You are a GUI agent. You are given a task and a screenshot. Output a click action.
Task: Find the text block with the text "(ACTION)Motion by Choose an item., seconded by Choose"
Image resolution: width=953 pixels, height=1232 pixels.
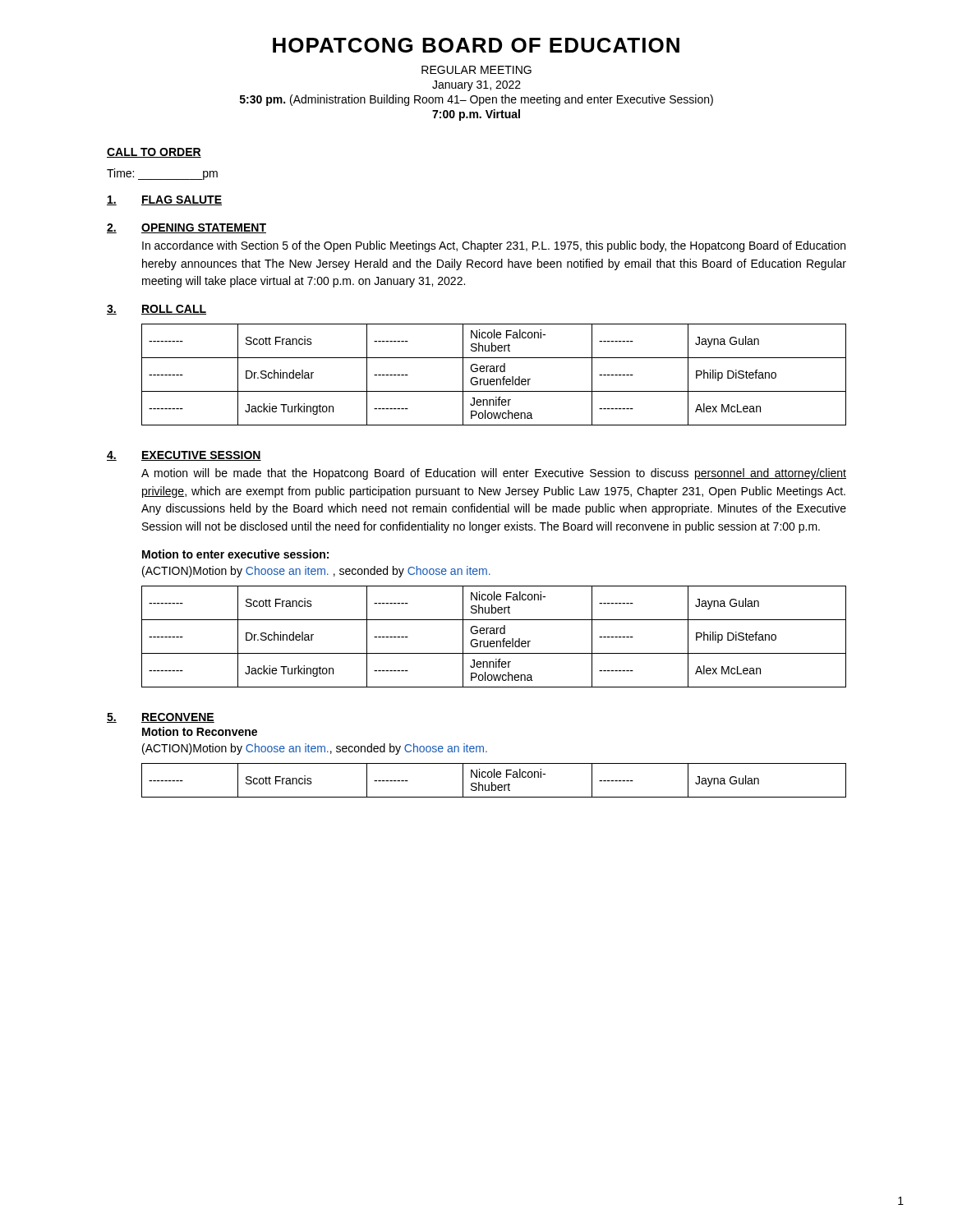[x=315, y=748]
